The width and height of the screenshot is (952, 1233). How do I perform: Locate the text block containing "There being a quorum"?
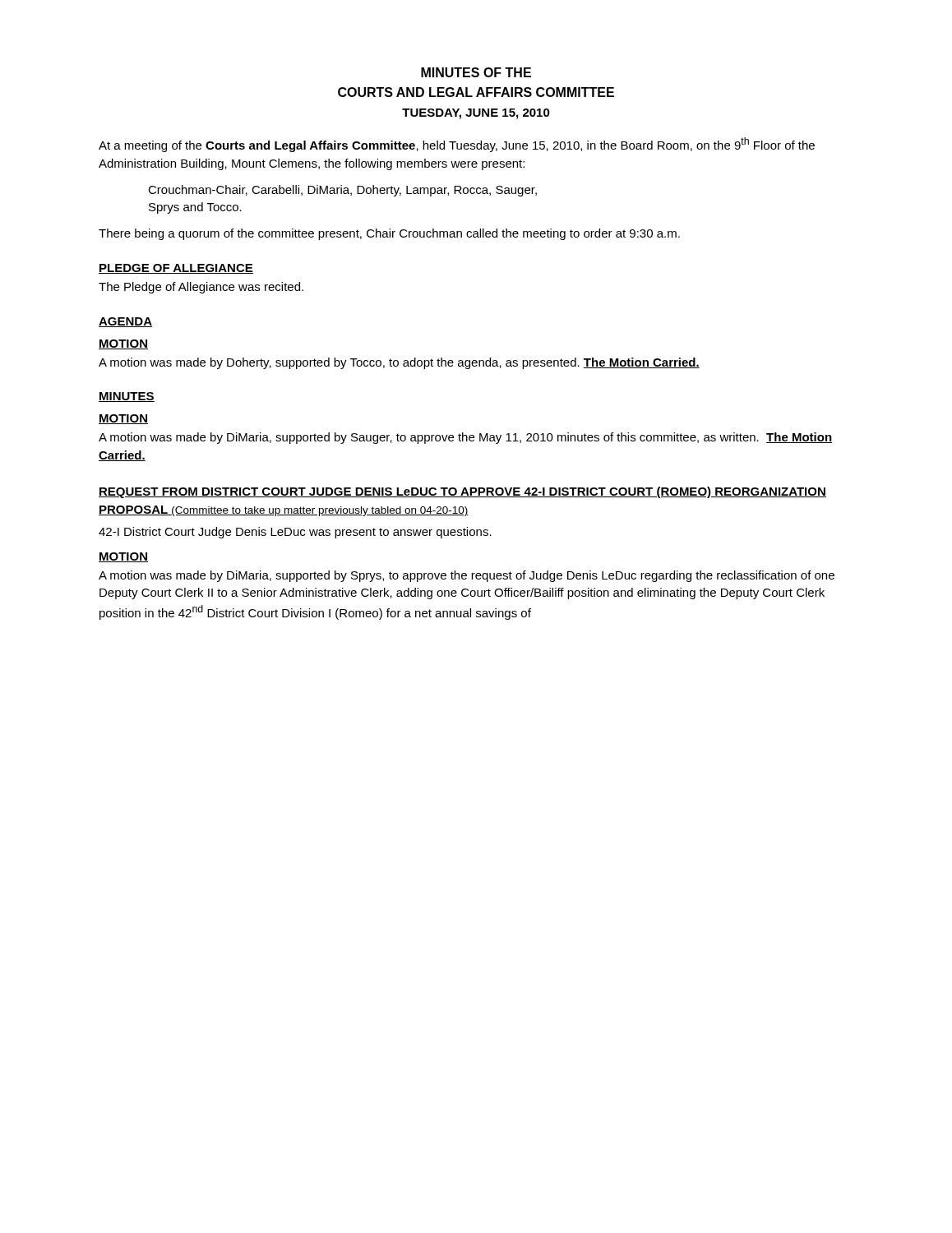coord(476,233)
